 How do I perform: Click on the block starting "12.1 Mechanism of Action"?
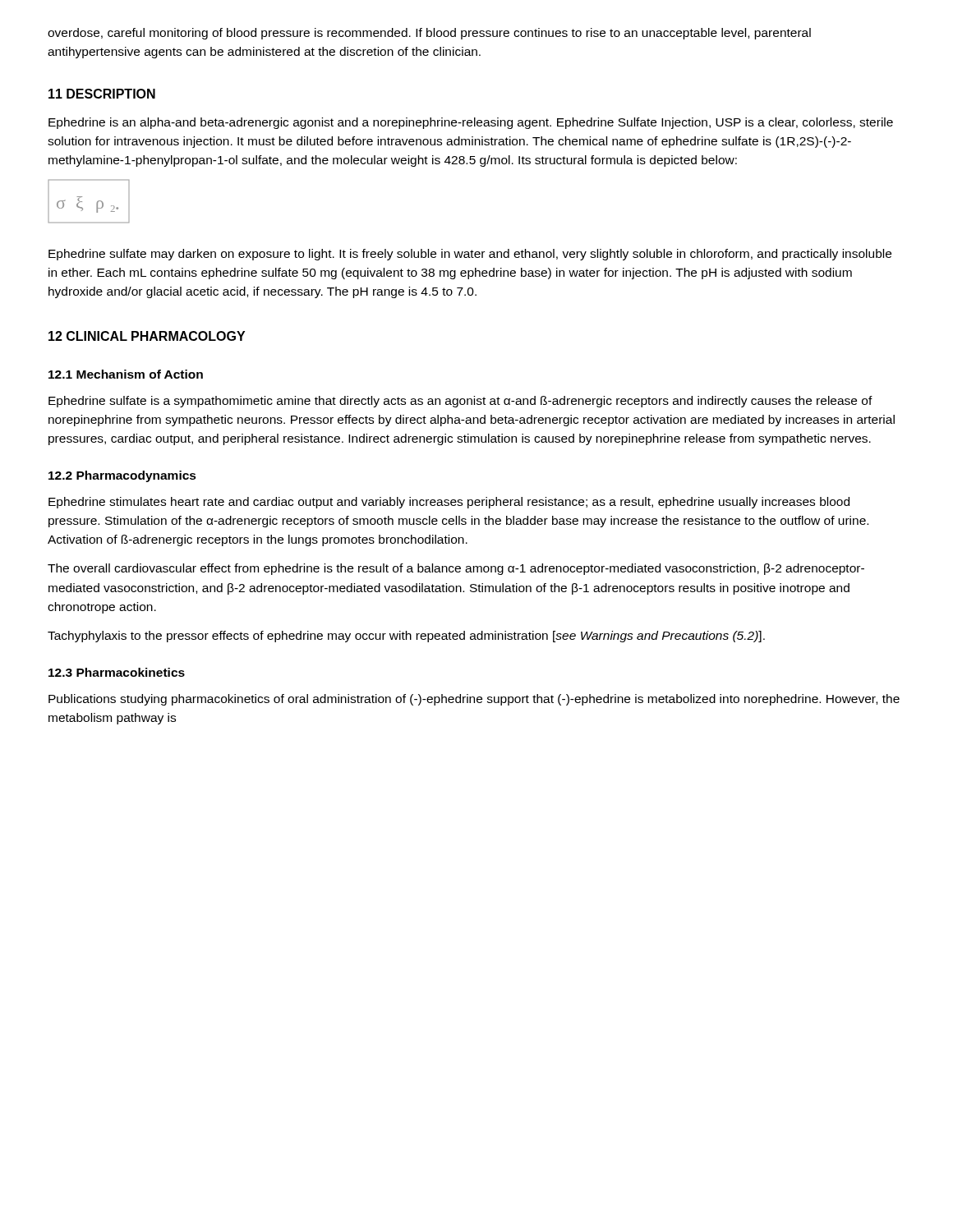click(126, 374)
